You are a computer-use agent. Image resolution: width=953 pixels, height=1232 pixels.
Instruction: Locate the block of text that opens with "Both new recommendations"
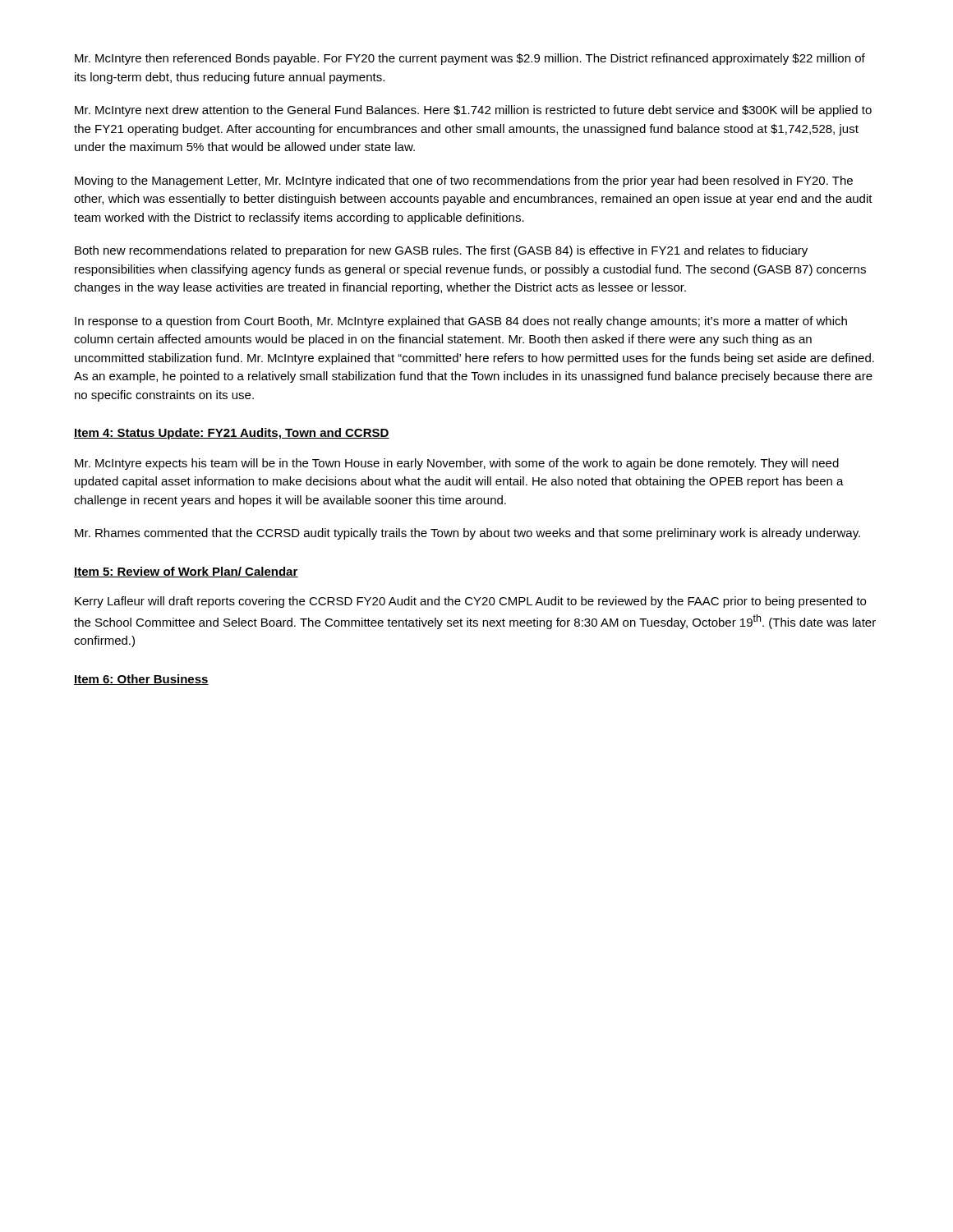470,269
